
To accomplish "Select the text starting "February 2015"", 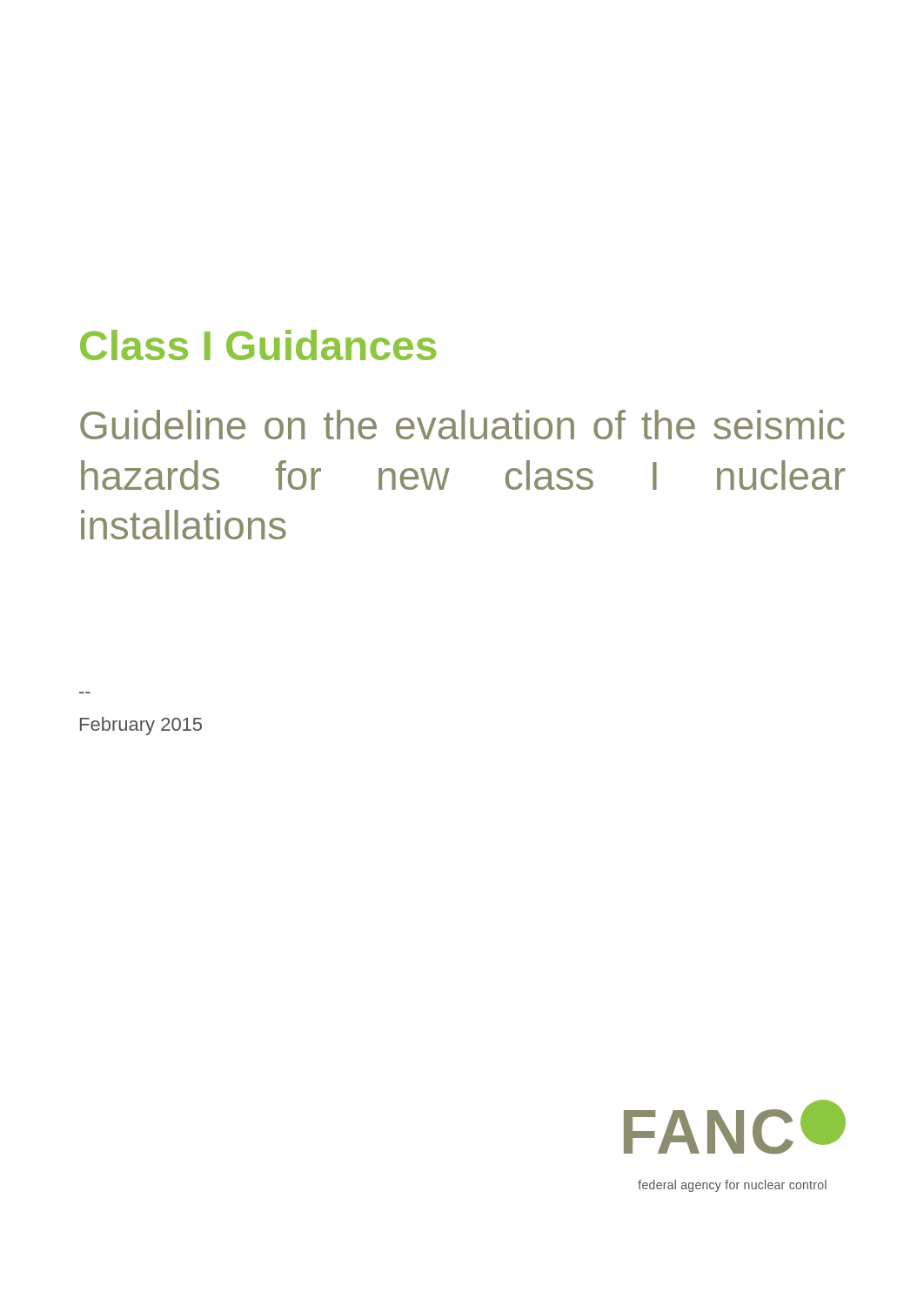I will tap(141, 724).
